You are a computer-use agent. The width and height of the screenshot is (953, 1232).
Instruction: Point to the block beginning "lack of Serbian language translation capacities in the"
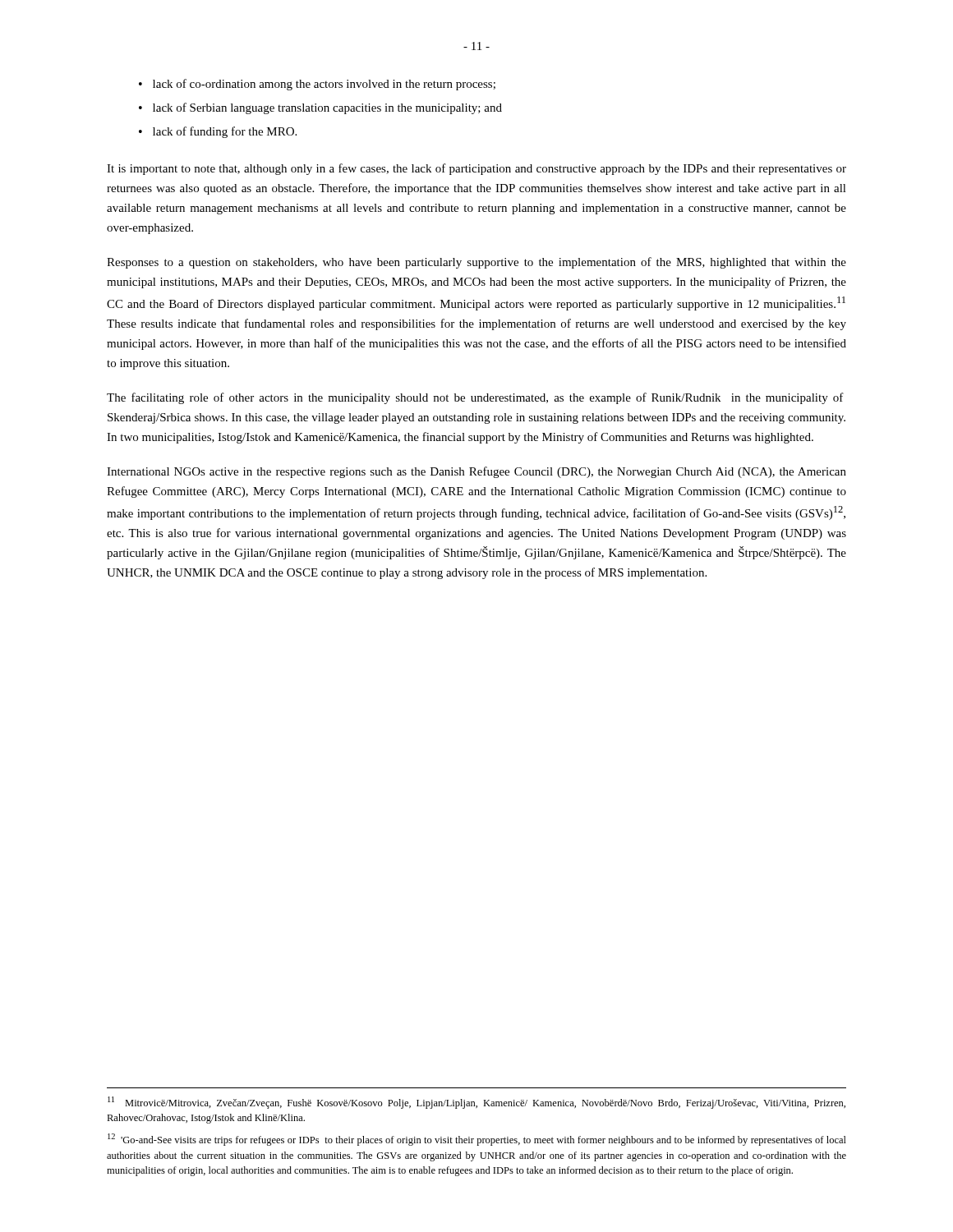click(327, 108)
